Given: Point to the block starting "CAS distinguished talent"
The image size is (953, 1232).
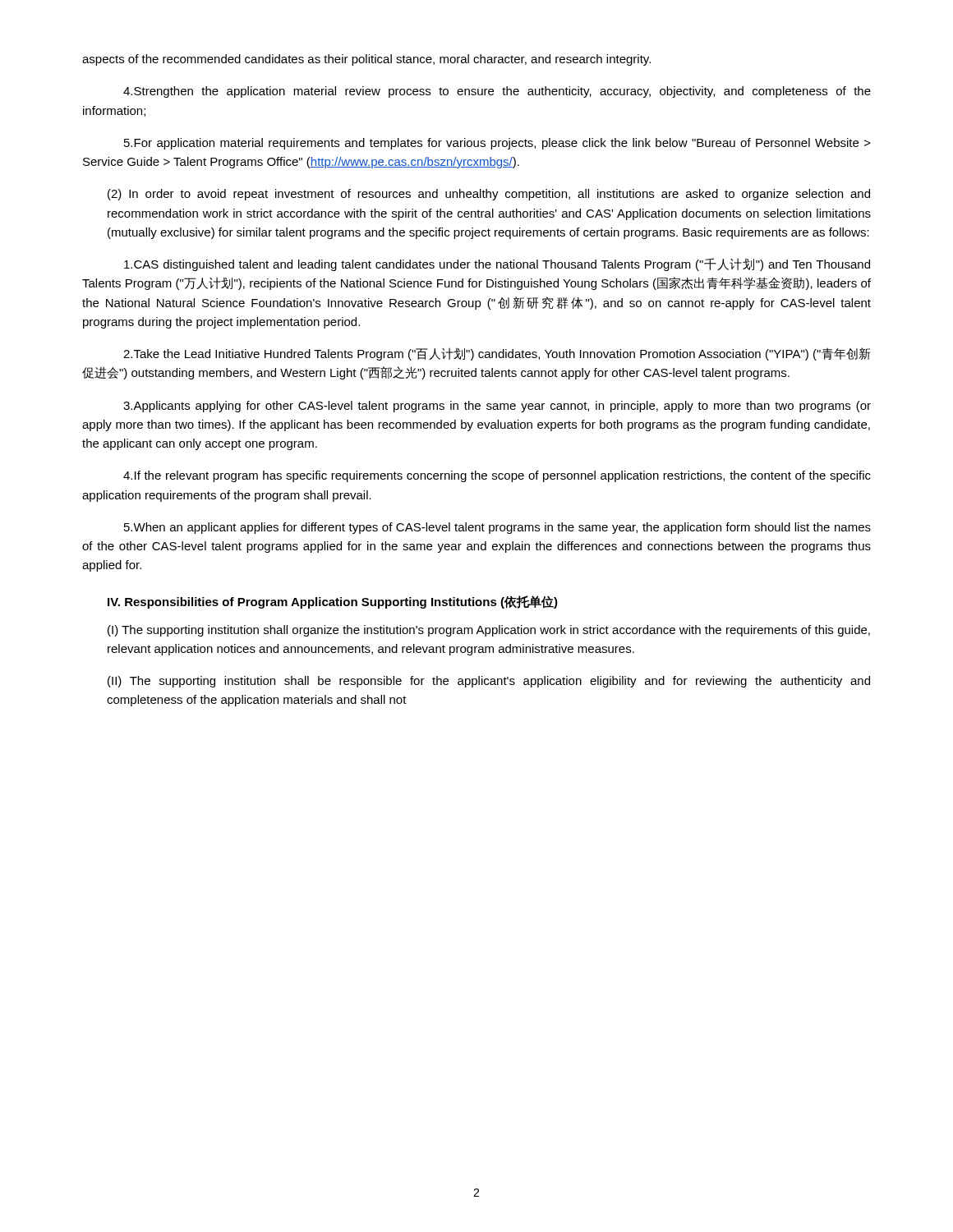Looking at the screenshot, I should click(476, 293).
